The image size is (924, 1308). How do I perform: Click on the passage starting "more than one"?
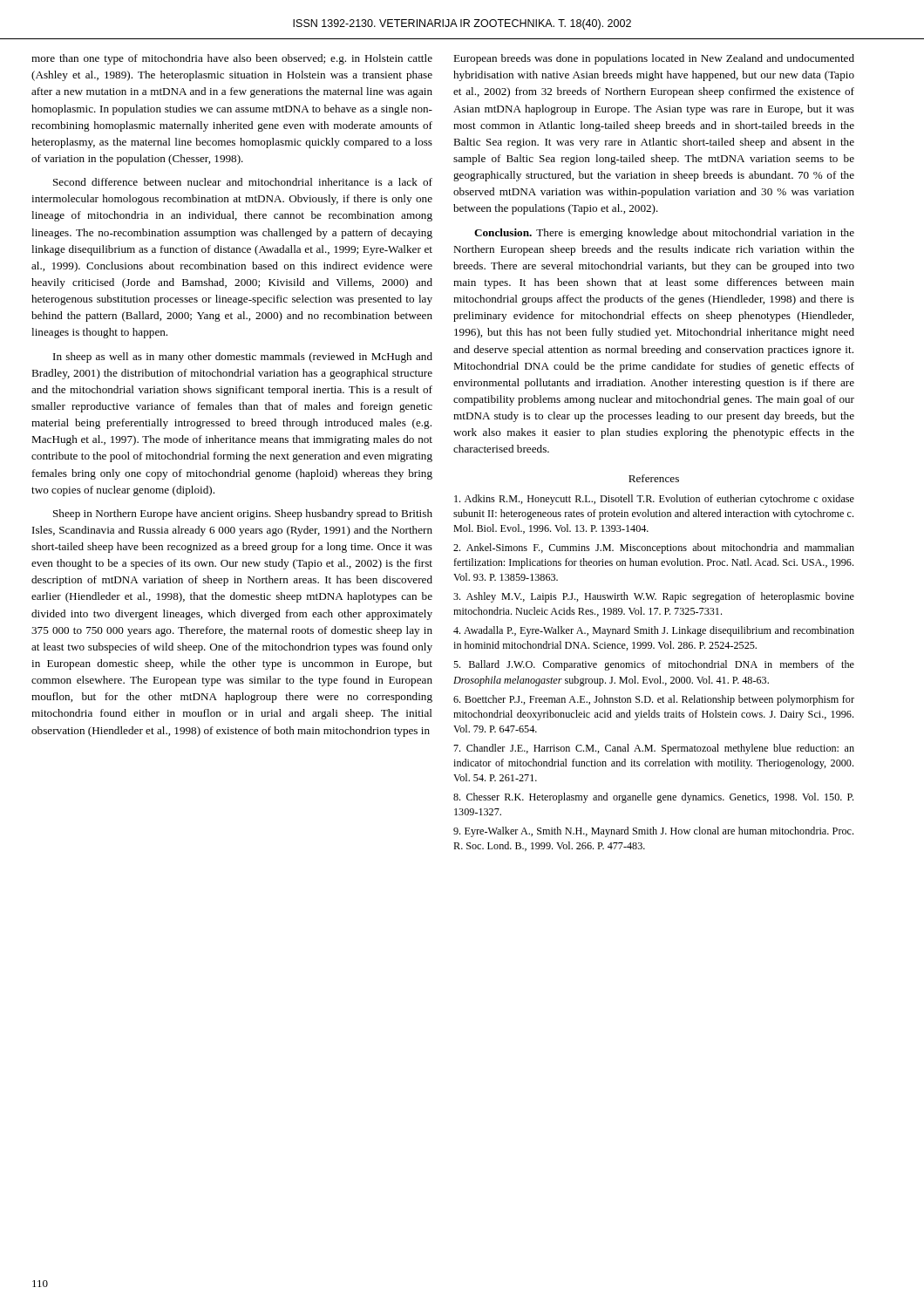tap(232, 108)
